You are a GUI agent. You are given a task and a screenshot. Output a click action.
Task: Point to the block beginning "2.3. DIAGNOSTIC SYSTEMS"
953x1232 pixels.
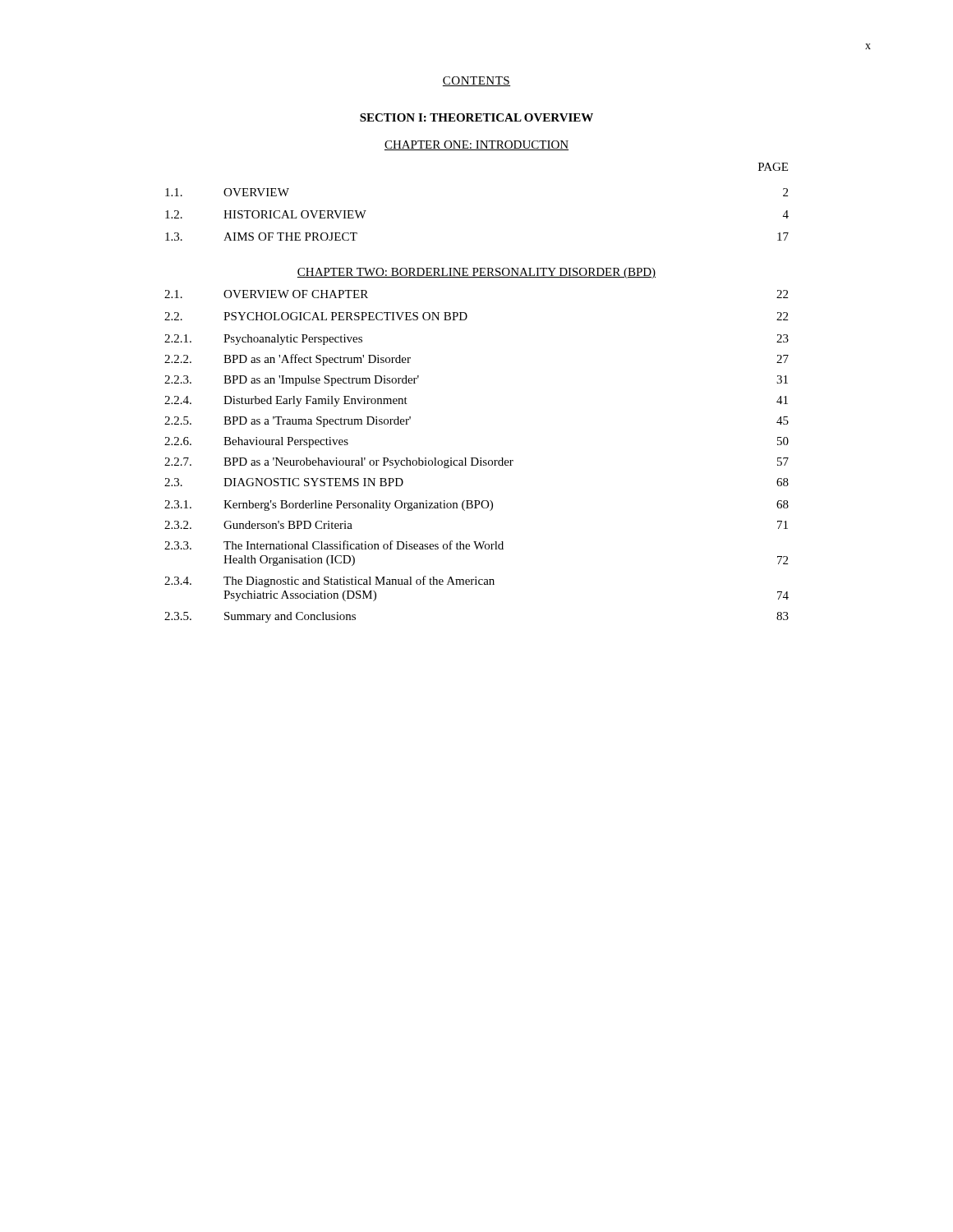coord(176,482)
